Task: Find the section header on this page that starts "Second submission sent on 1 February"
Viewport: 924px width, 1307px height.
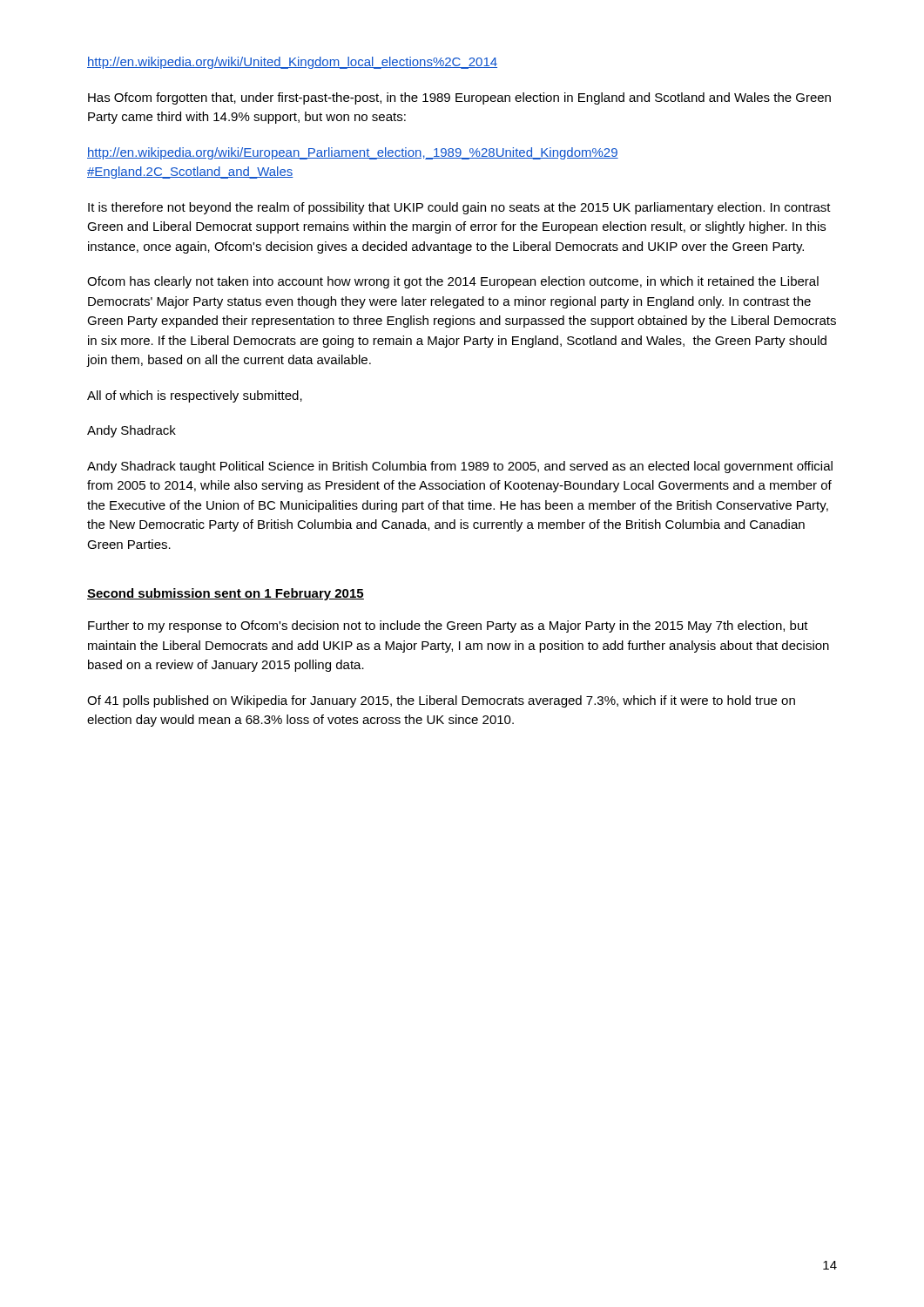Action: coord(225,593)
